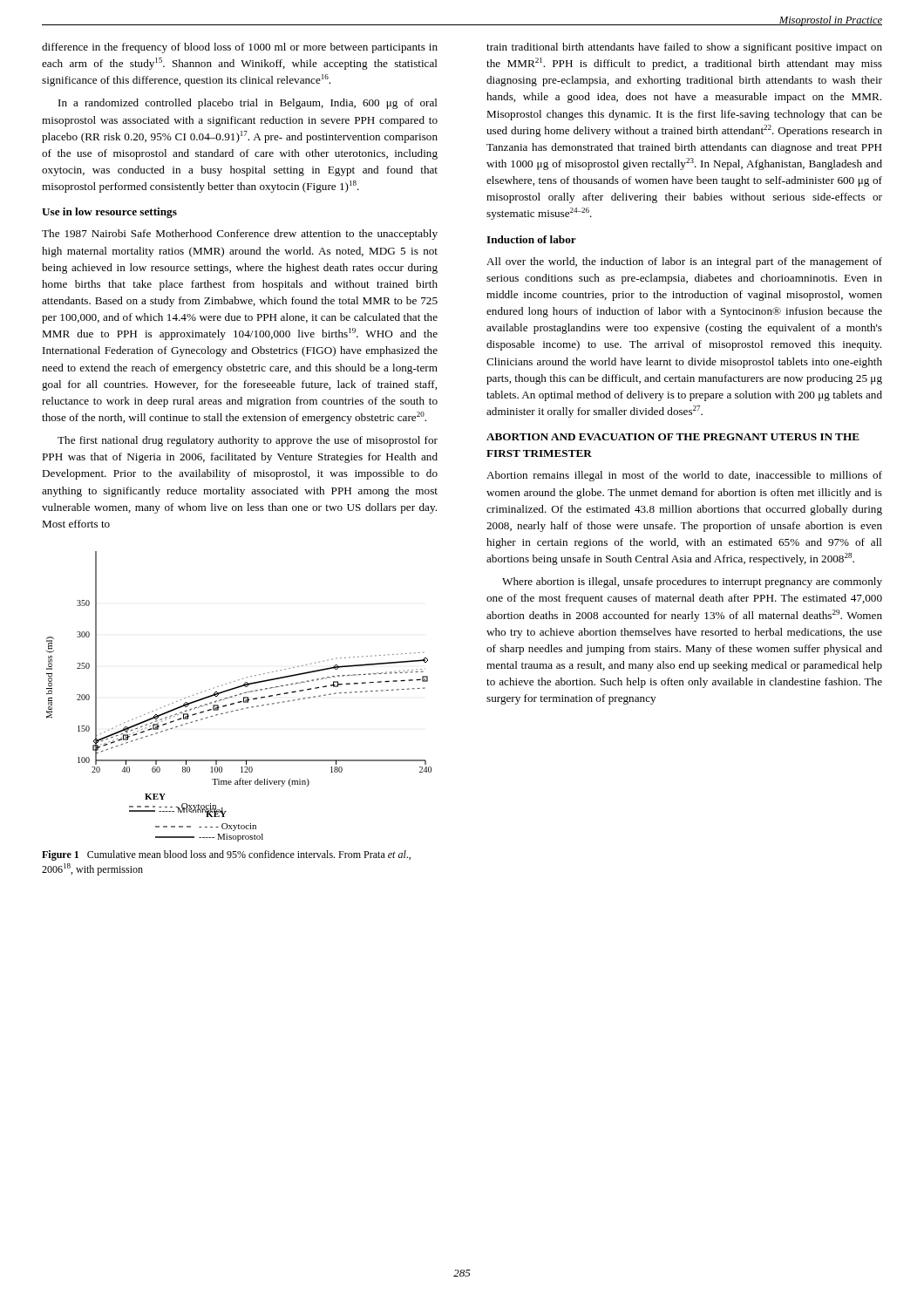Find the line chart

240,692
